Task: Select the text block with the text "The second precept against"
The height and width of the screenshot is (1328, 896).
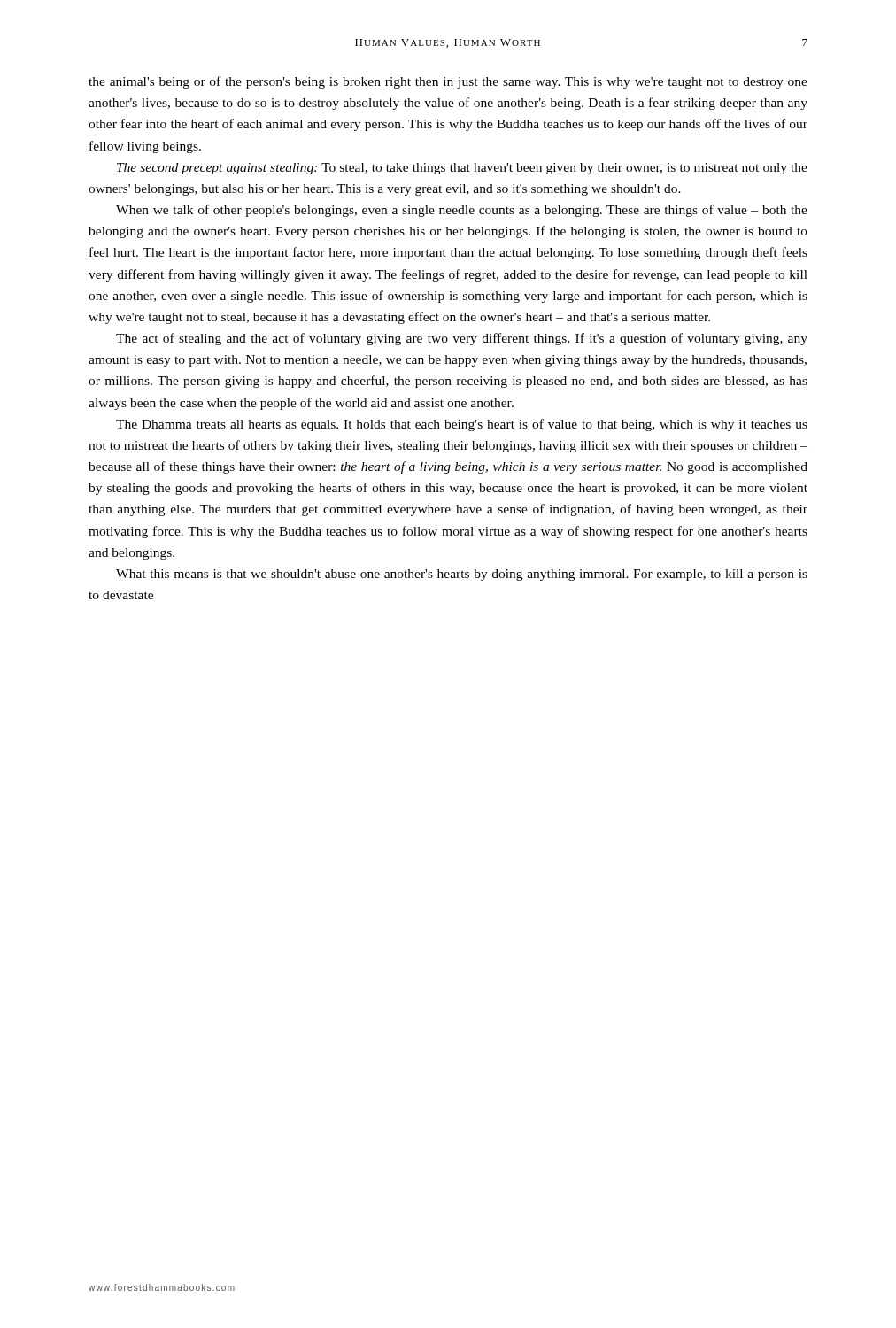Action: point(448,178)
